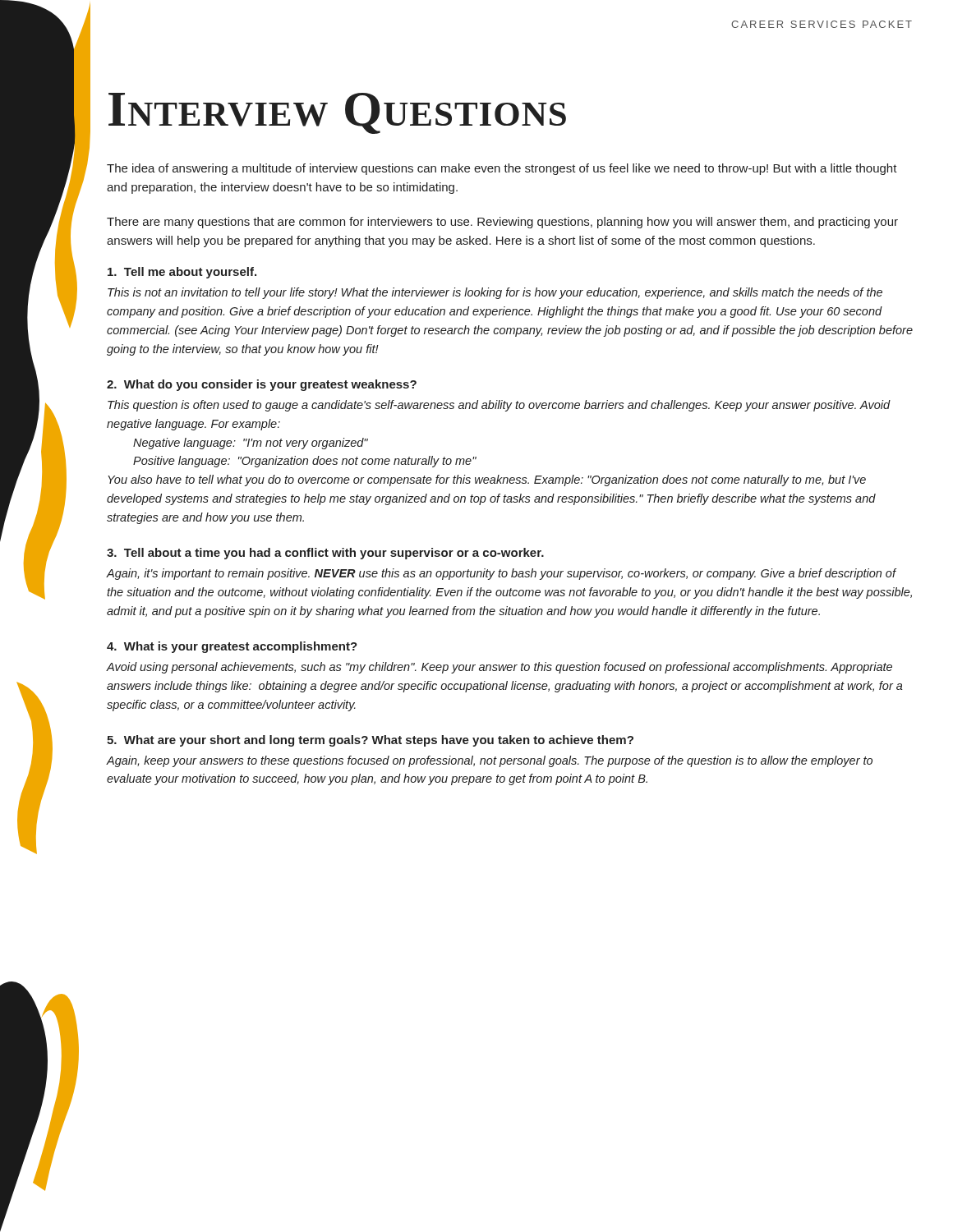Select the title
The width and height of the screenshot is (953, 1232).
[x=338, y=109]
